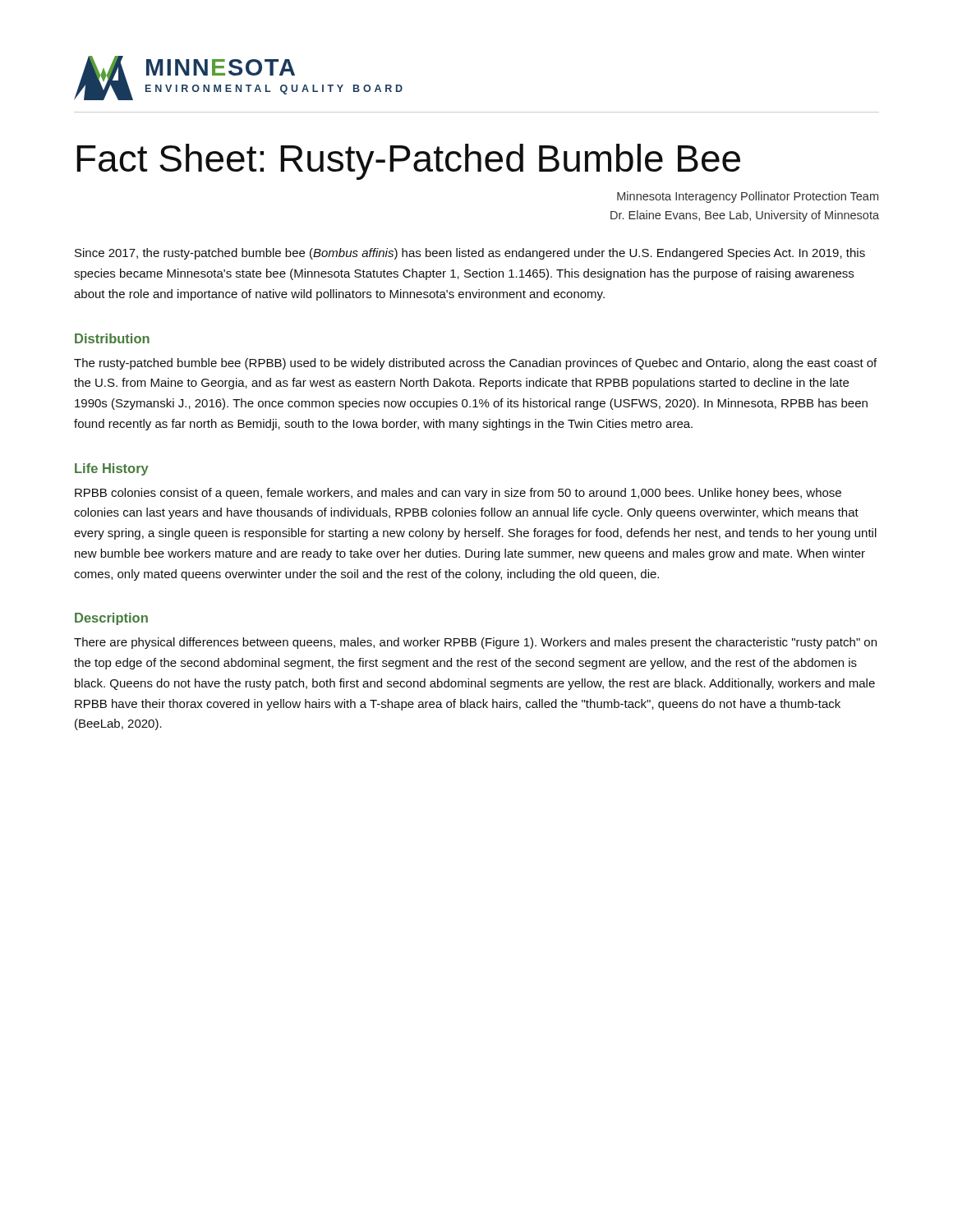Click on the block starting "Dr. Elaine Evans, Bee Lab, University"
The width and height of the screenshot is (953, 1232).
tap(744, 215)
